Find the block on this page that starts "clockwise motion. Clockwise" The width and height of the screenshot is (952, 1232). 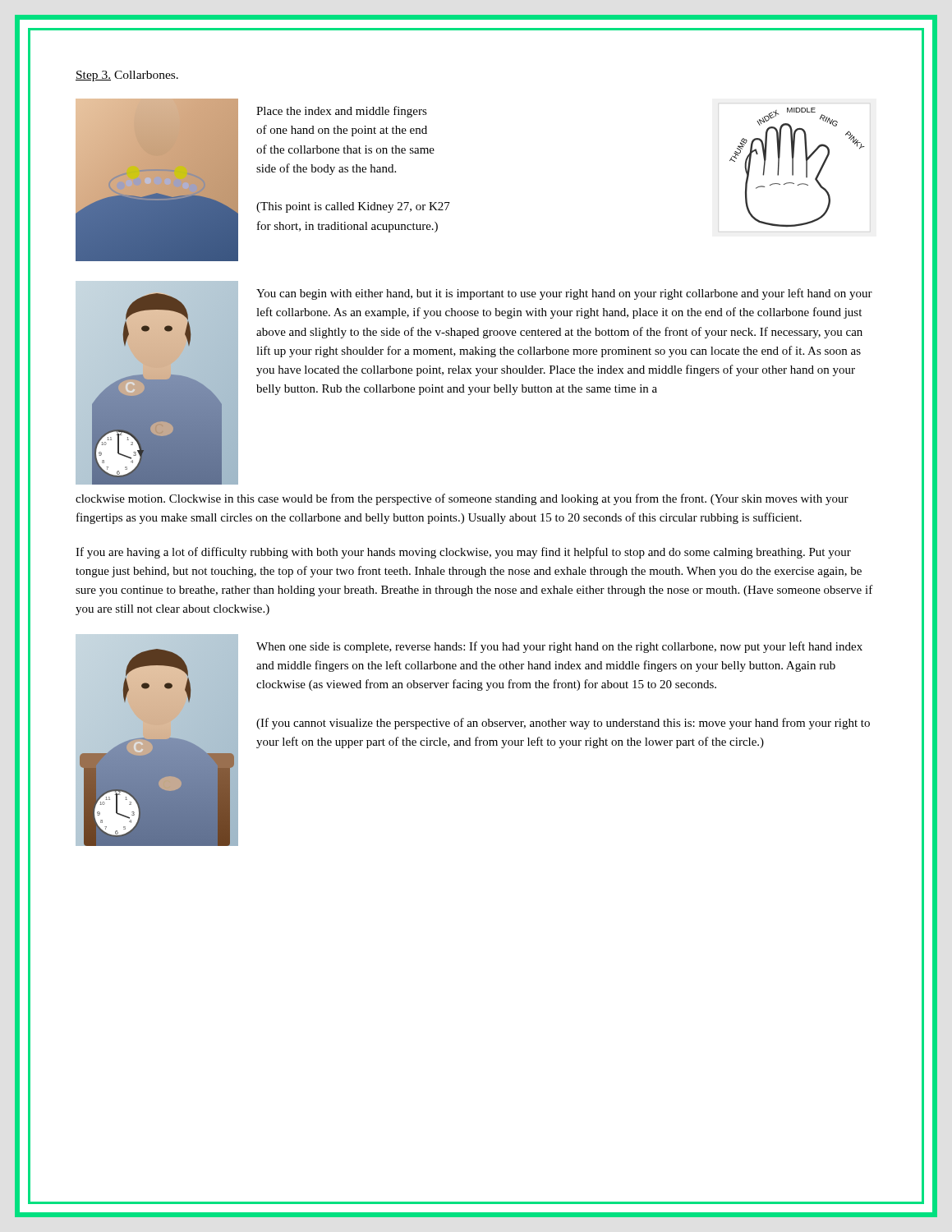pyautogui.click(x=462, y=508)
